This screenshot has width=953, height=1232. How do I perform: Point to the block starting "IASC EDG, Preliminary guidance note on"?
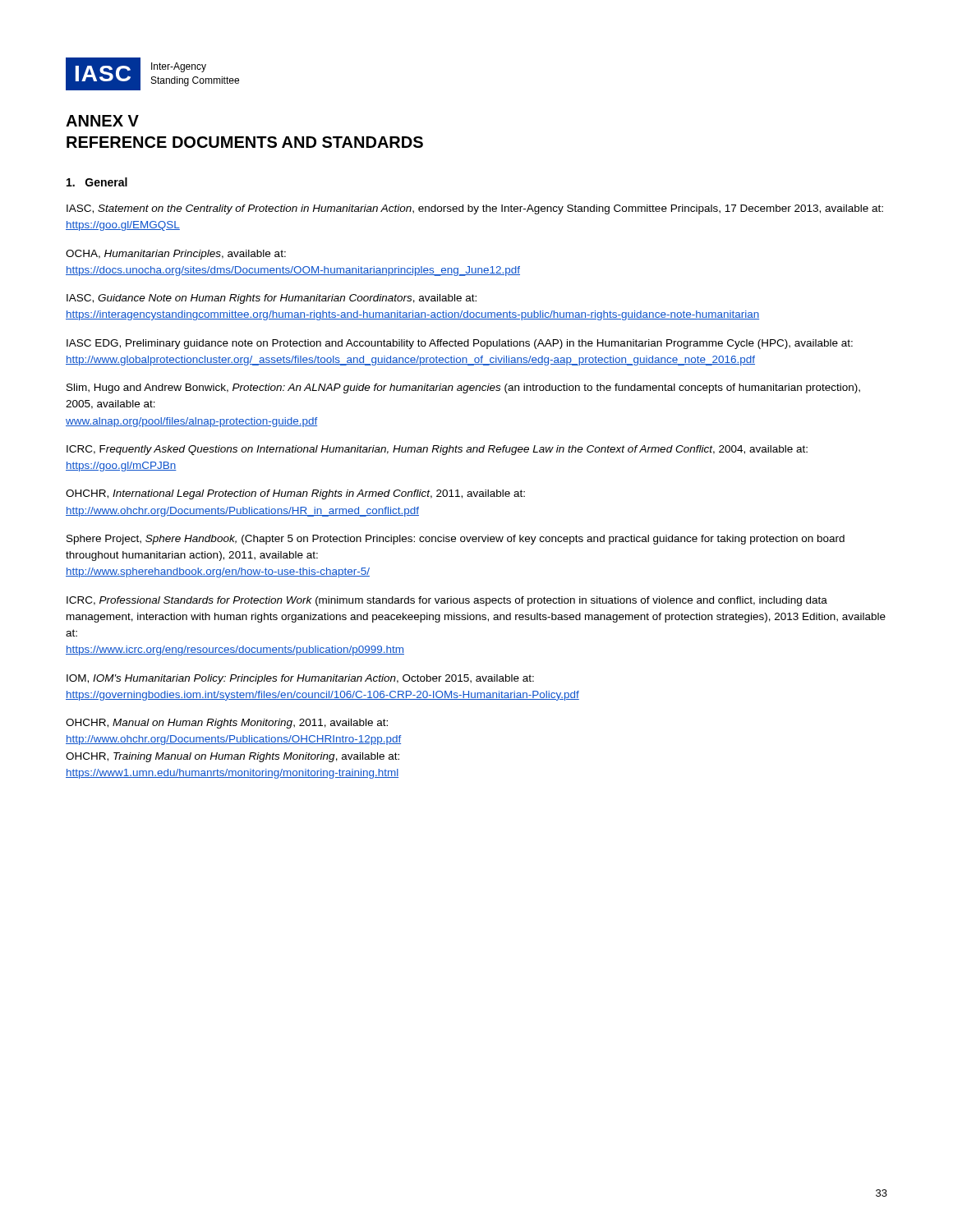460,351
